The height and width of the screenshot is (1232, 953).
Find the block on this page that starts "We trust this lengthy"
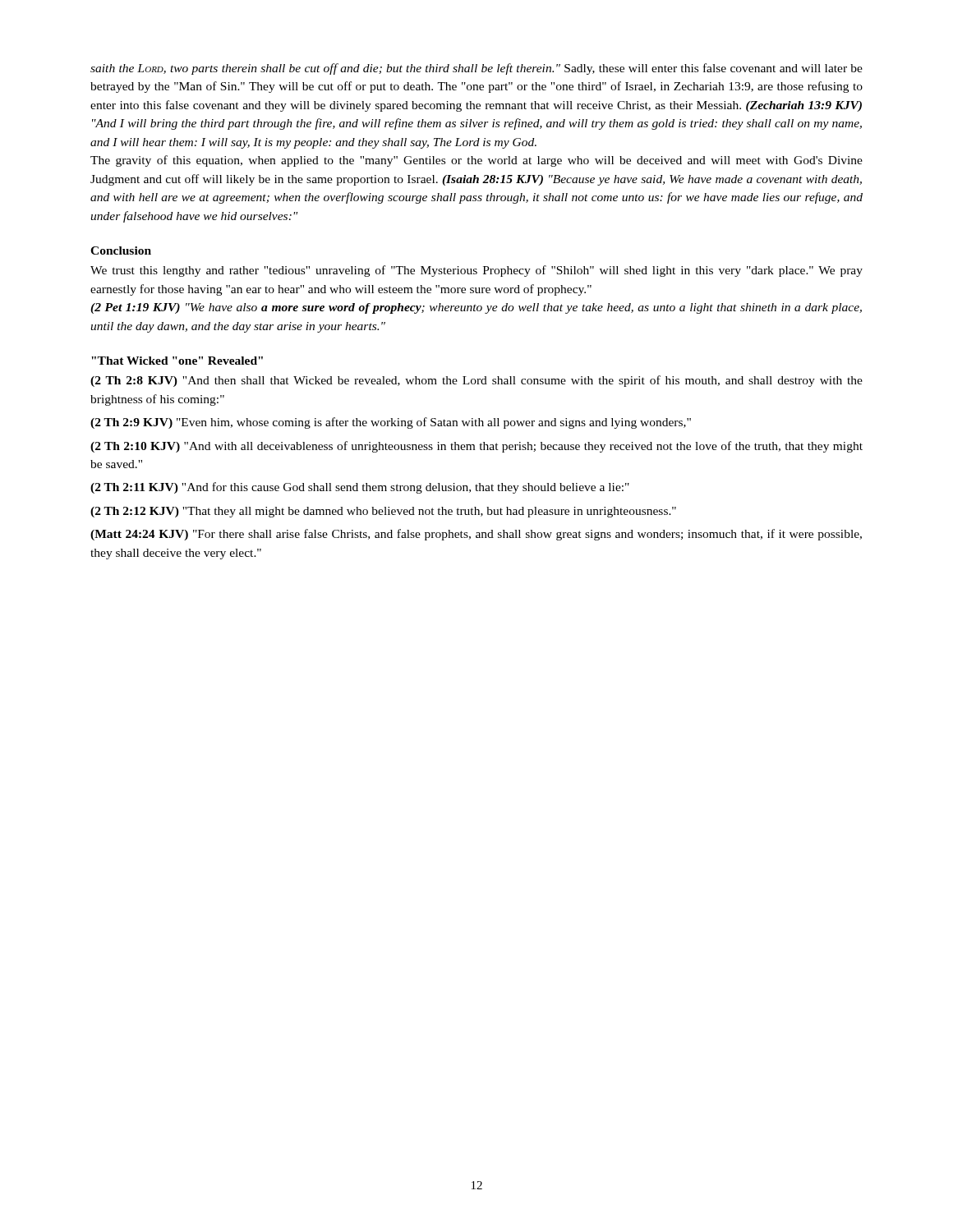coord(476,298)
